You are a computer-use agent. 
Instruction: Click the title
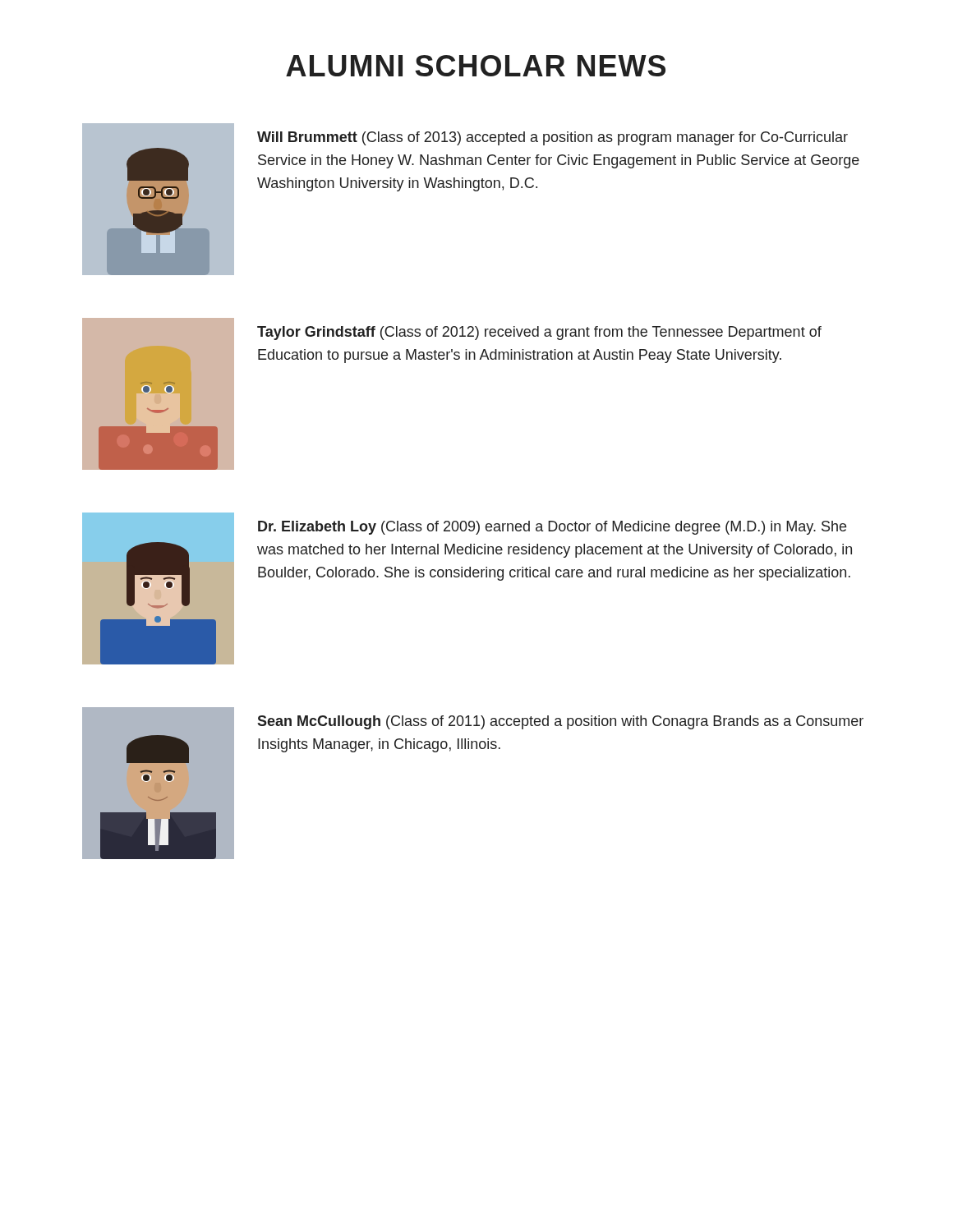point(476,67)
